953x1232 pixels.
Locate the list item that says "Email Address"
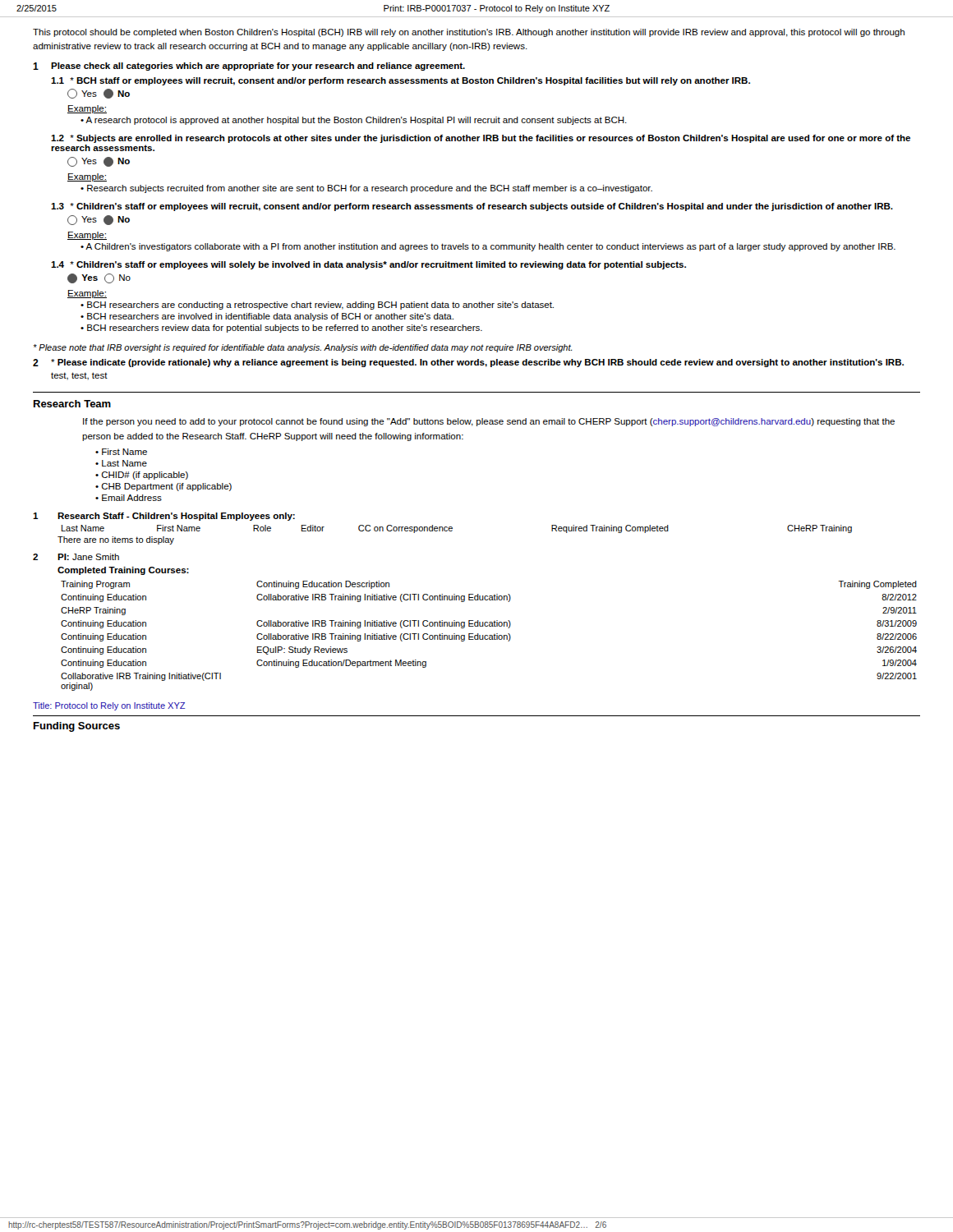click(x=131, y=498)
